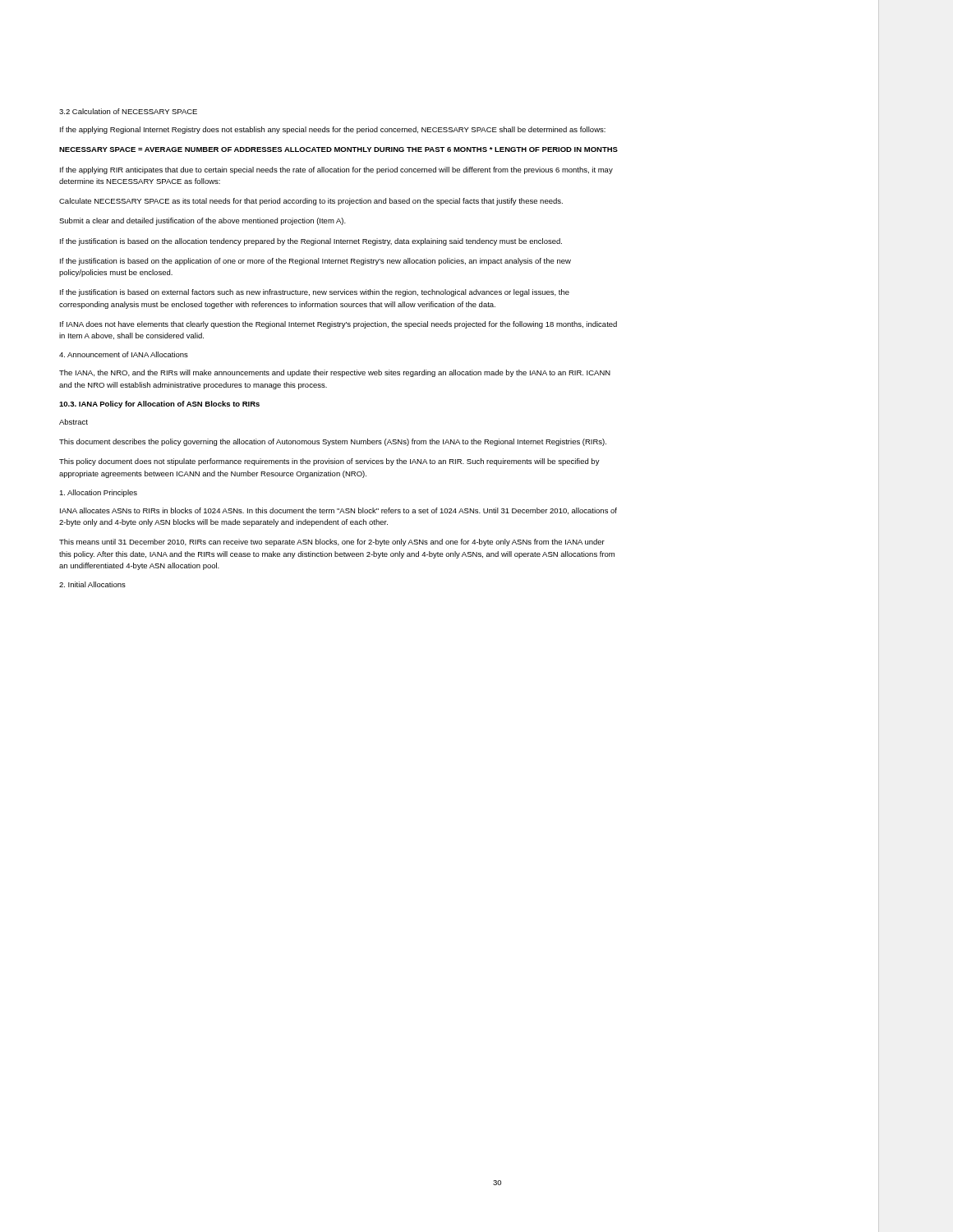The height and width of the screenshot is (1232, 953).
Task: Navigate to the text block starting "3.2 Calculation of NECESSARY SPACE"
Action: [x=128, y=111]
